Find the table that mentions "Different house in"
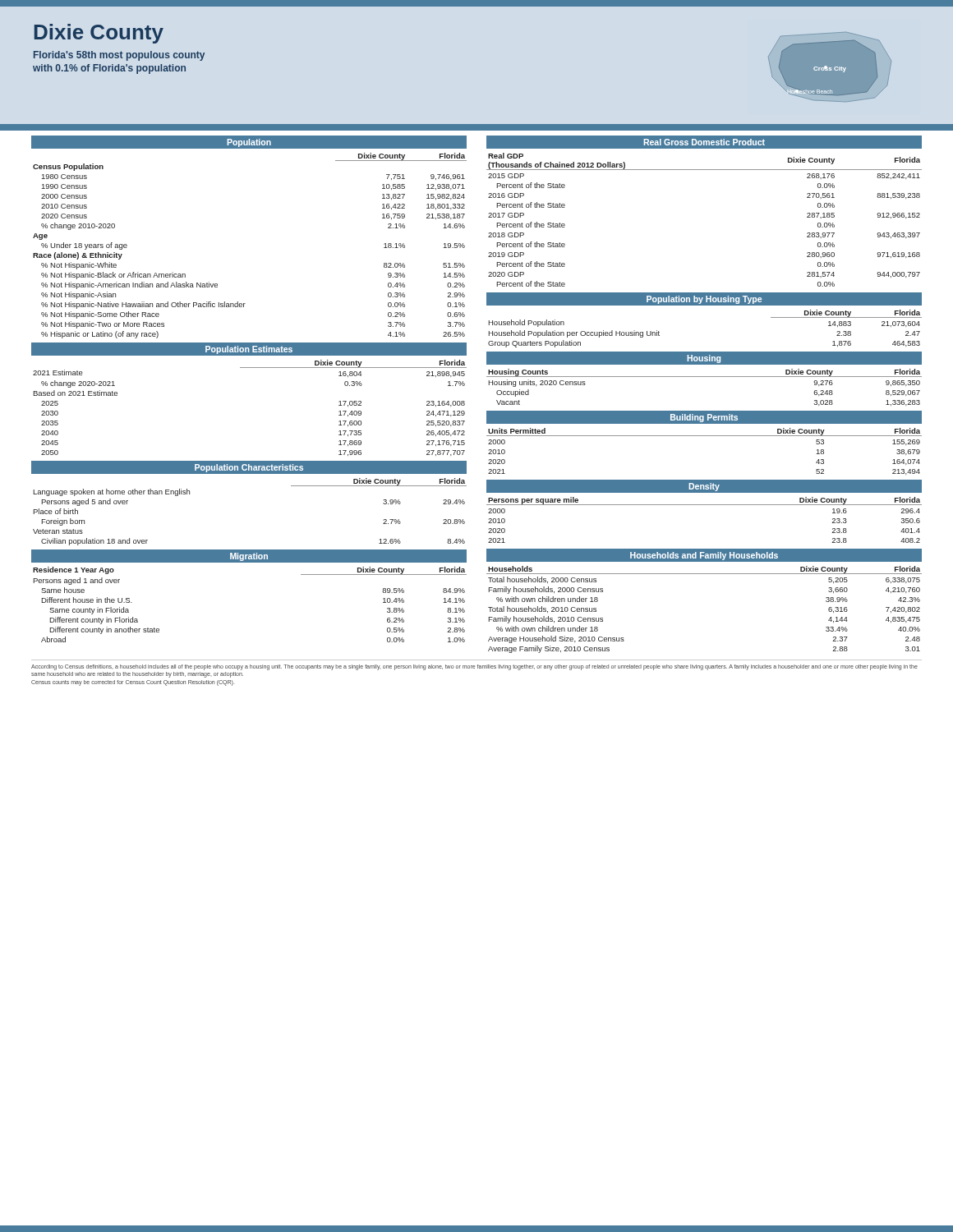Viewport: 953px width, 1232px height. pos(249,604)
